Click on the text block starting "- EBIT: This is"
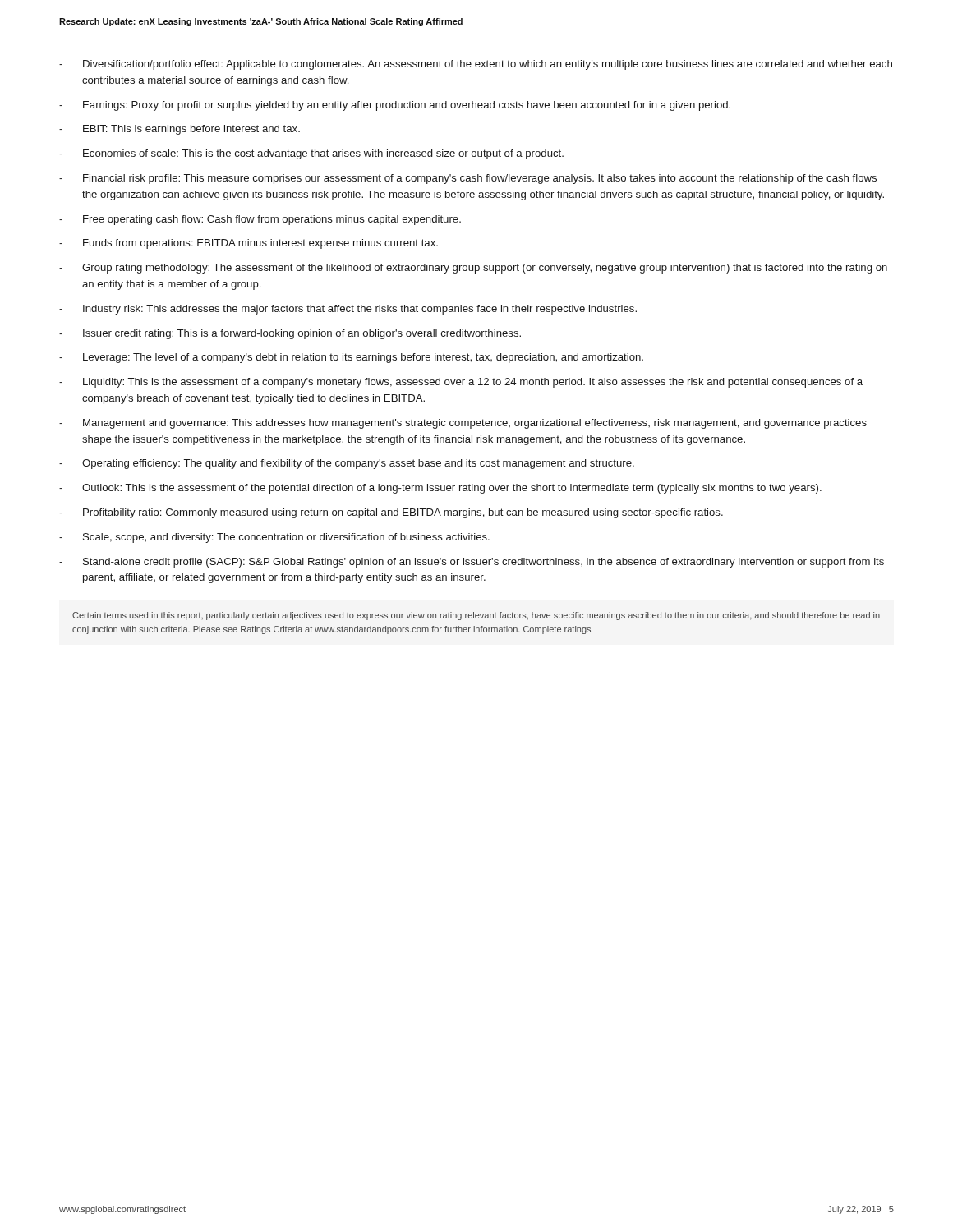This screenshot has width=953, height=1232. [x=180, y=130]
